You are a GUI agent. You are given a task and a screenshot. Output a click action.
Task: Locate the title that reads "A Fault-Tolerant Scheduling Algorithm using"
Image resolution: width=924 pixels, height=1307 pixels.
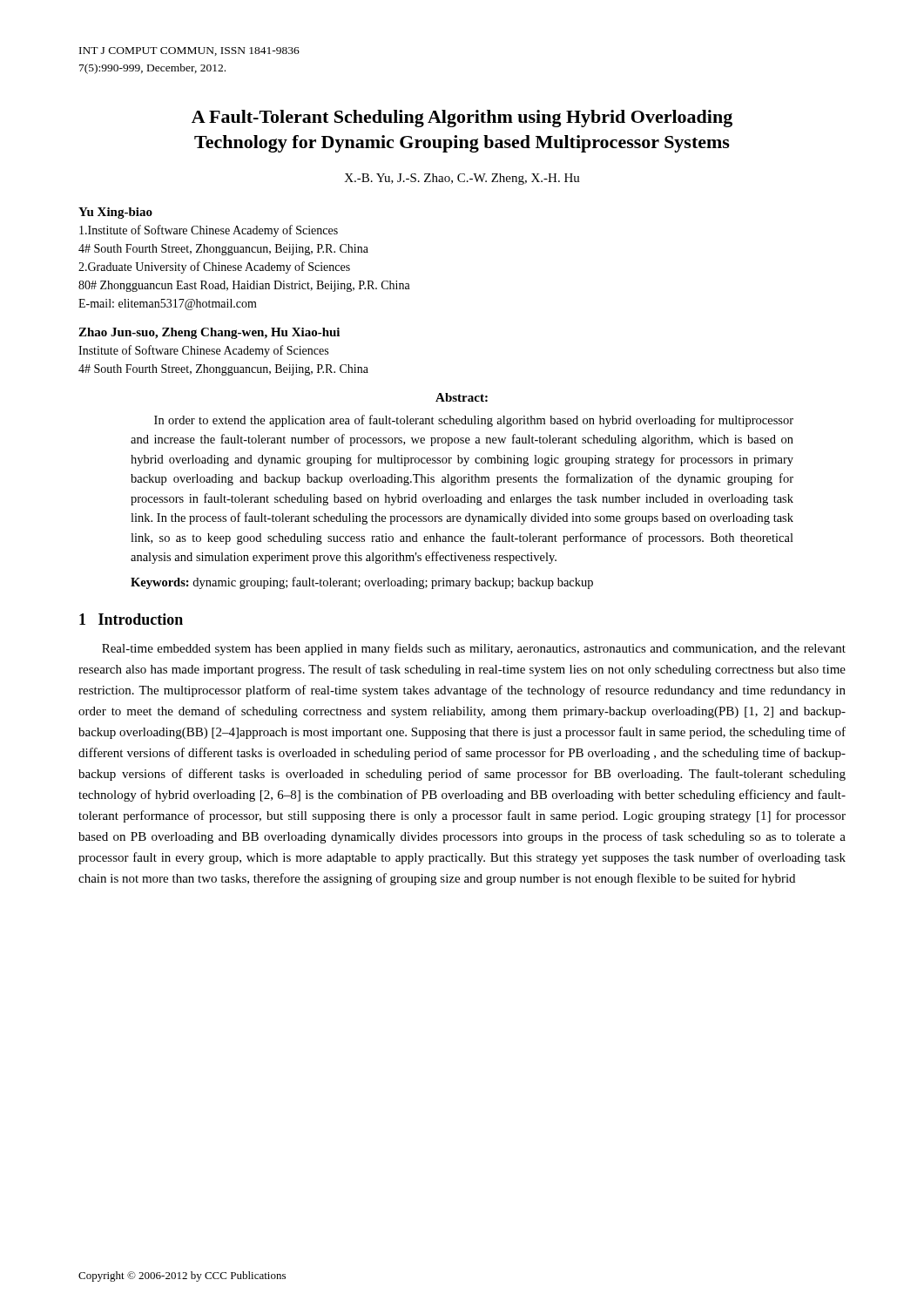pos(462,129)
